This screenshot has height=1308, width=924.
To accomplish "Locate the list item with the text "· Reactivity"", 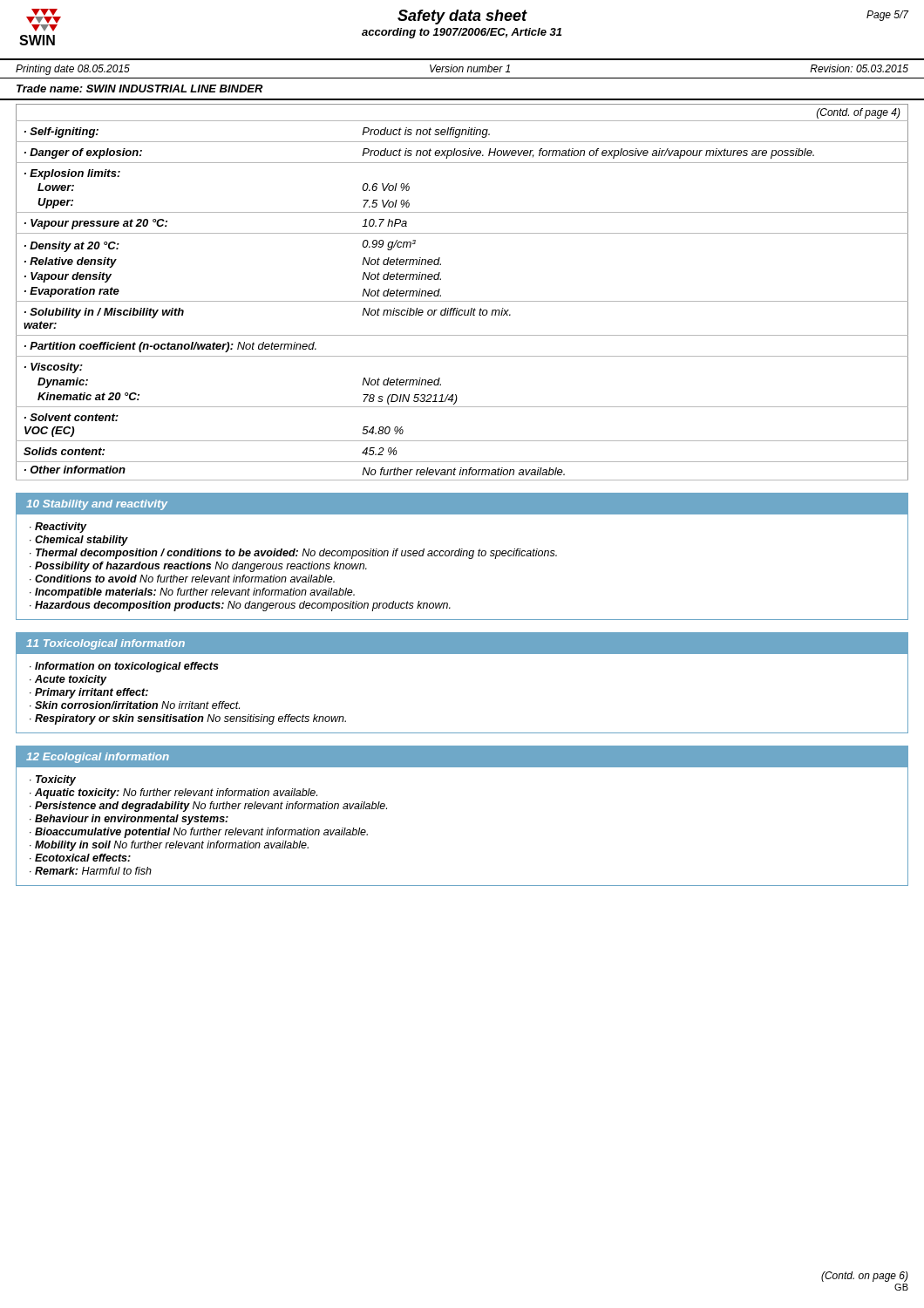I will (58, 527).
